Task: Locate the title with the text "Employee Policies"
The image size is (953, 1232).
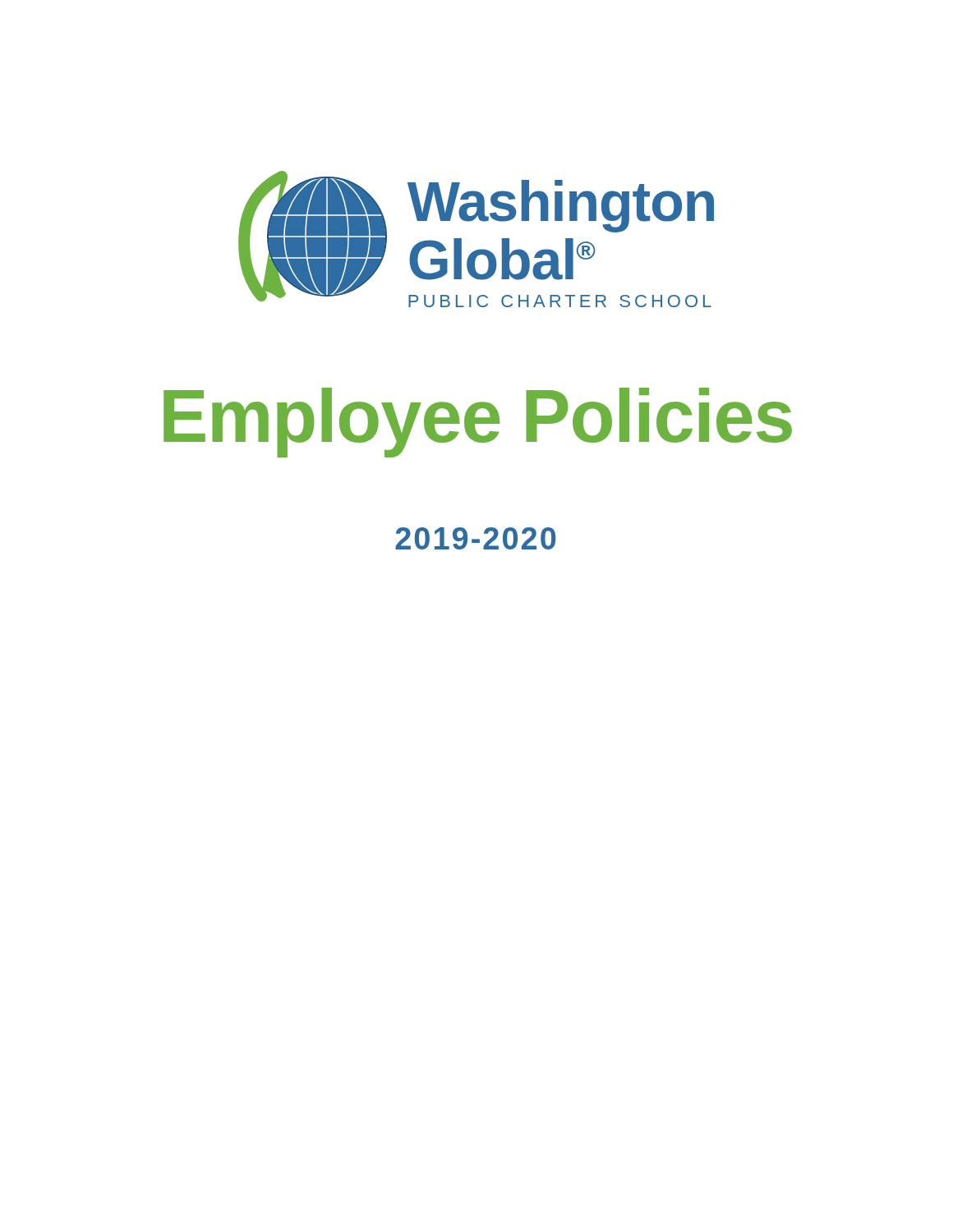Action: point(476,417)
